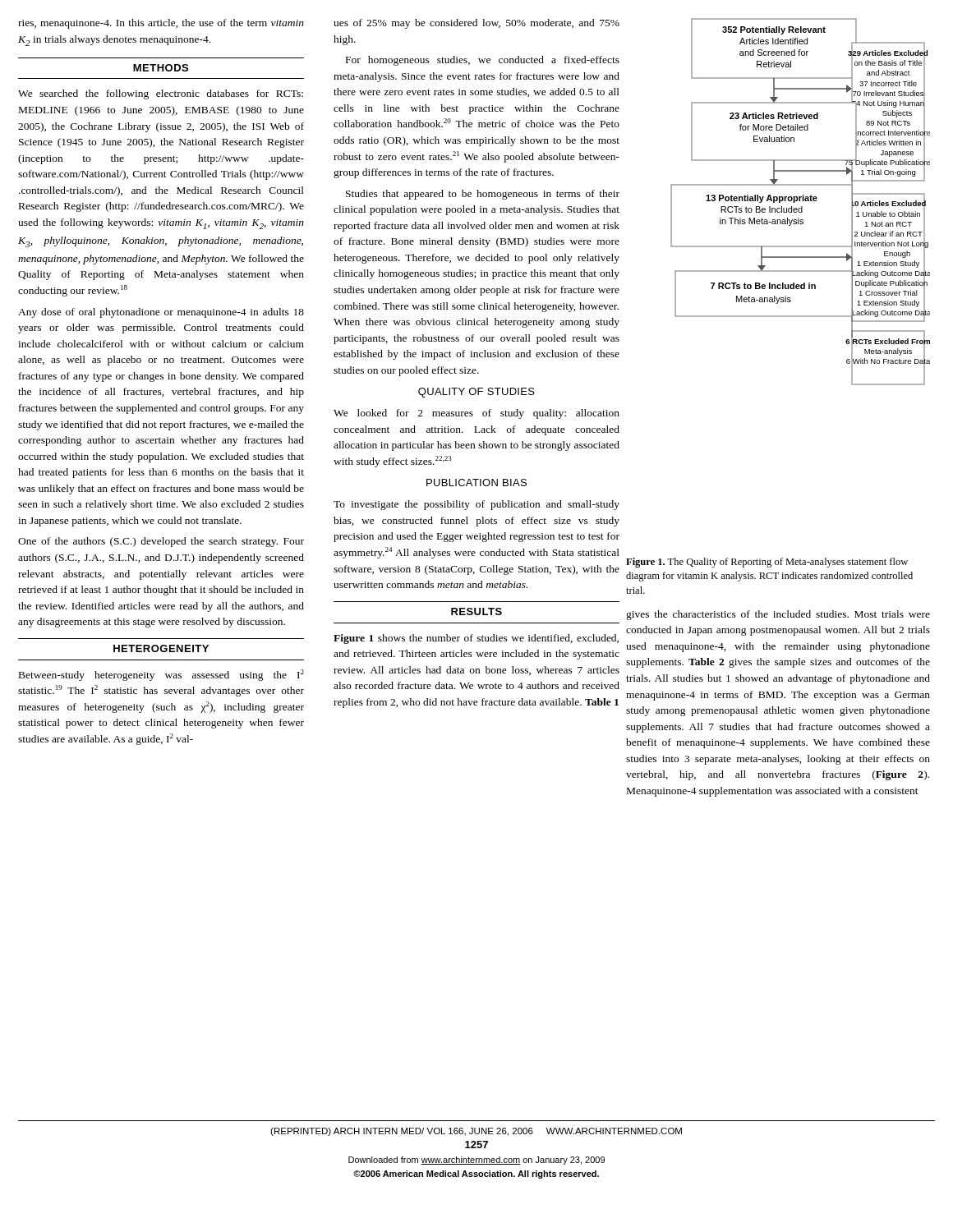This screenshot has height=1232, width=953.
Task: Click on the text block that says "To investigate the possibility of publication and"
Action: coord(476,545)
